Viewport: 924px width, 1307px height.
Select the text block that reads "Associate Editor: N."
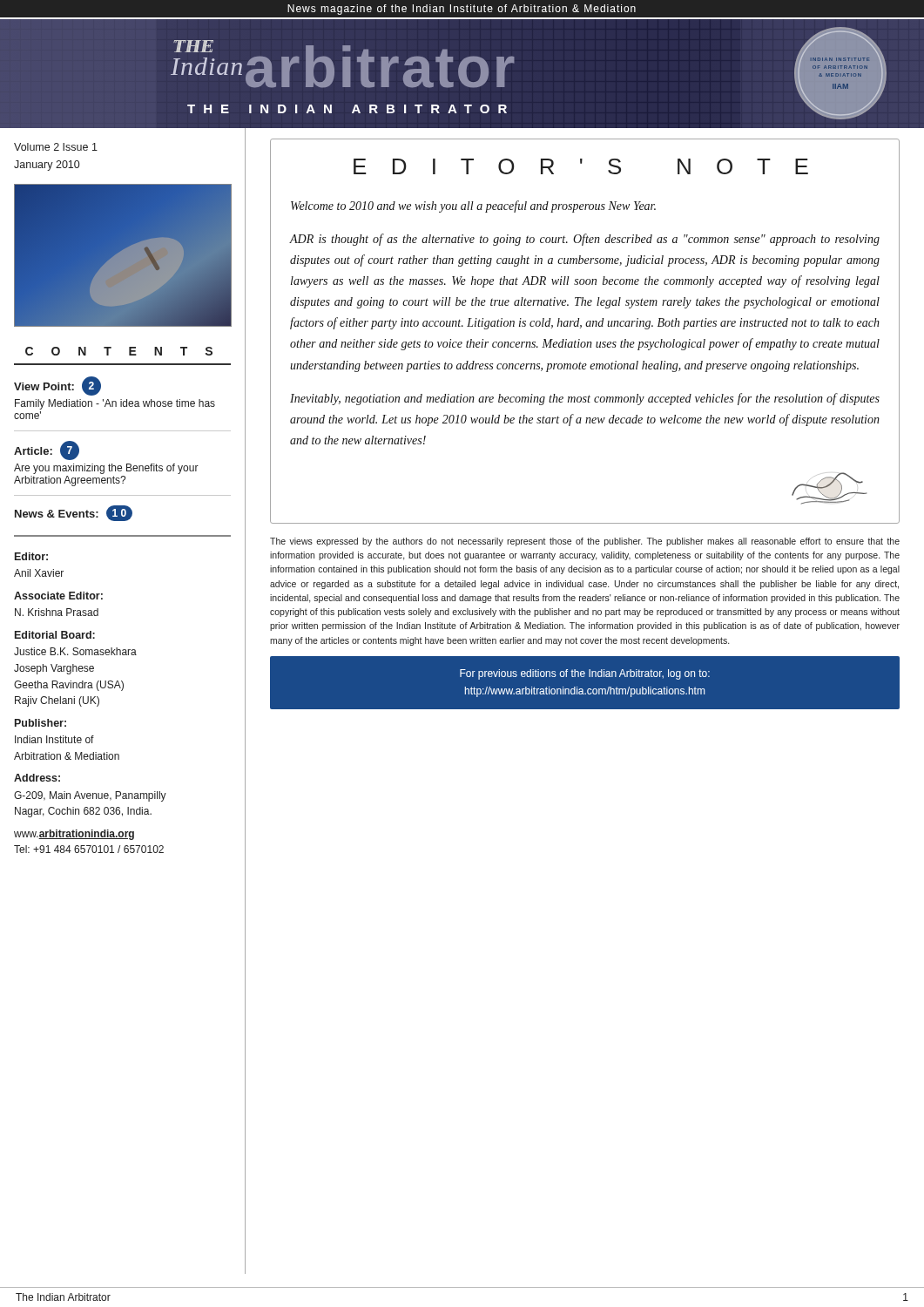58,596
